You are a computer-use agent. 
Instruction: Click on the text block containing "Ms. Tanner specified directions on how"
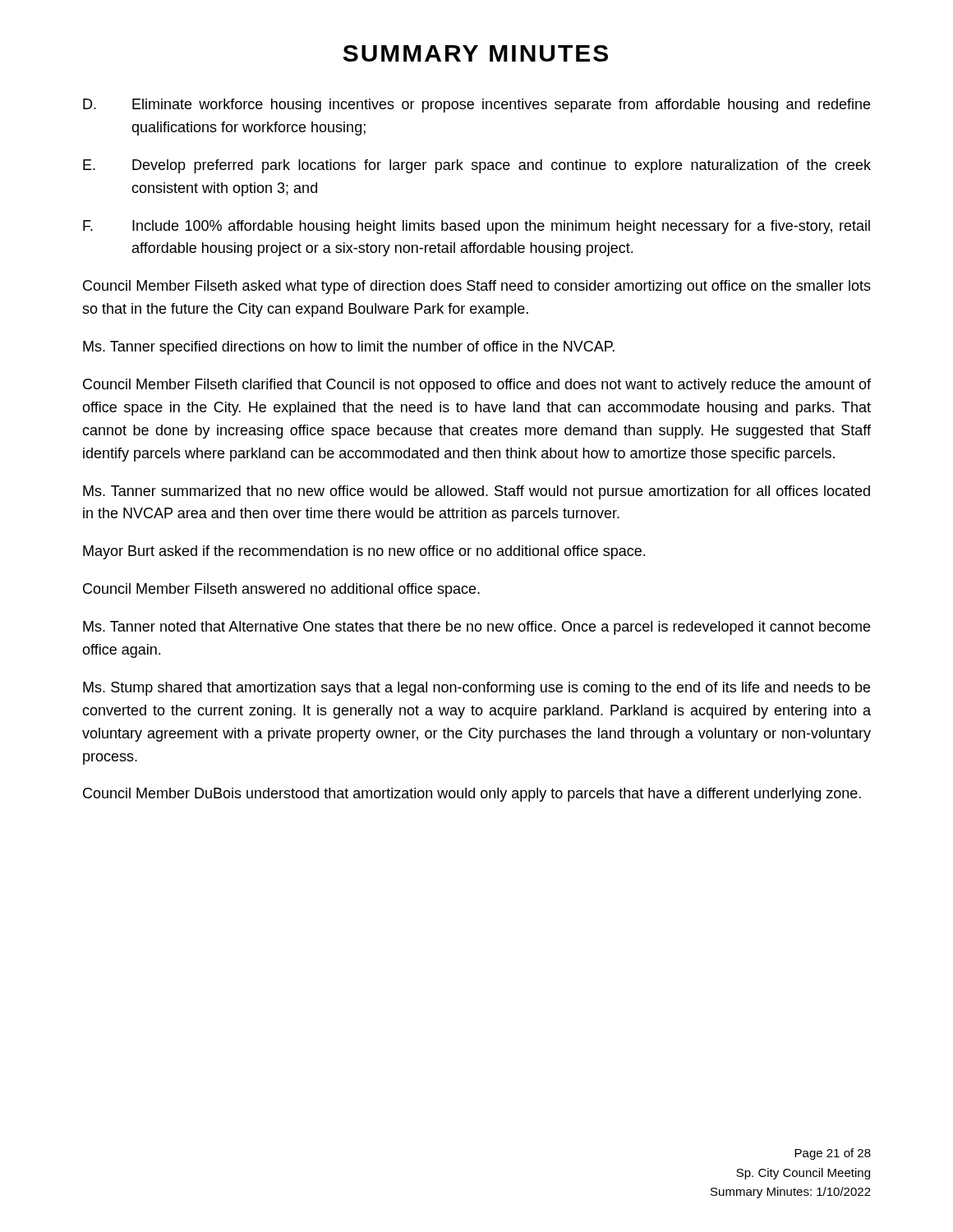coord(349,347)
